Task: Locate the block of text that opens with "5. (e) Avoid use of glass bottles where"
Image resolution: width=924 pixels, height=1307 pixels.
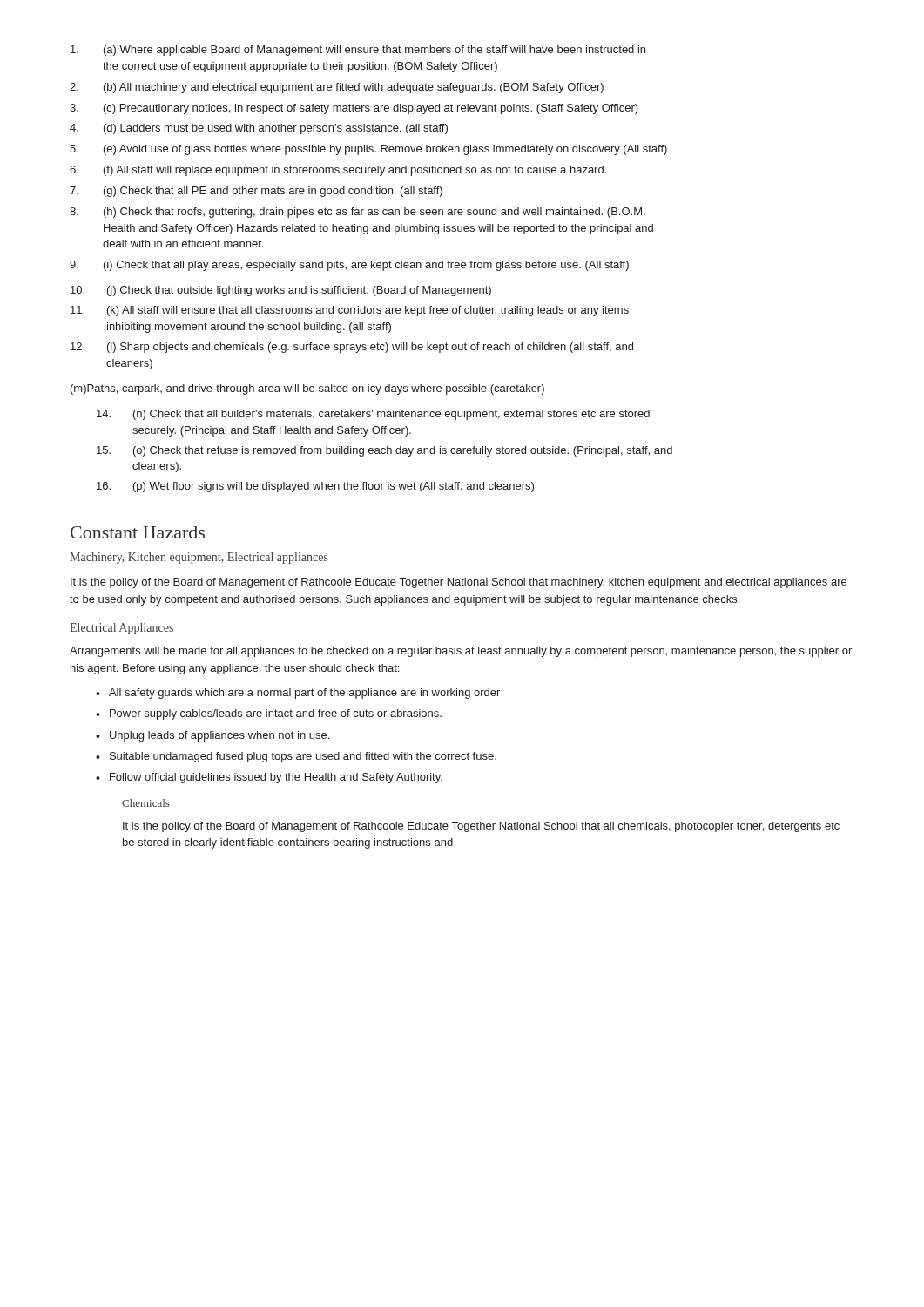Action: [462, 150]
